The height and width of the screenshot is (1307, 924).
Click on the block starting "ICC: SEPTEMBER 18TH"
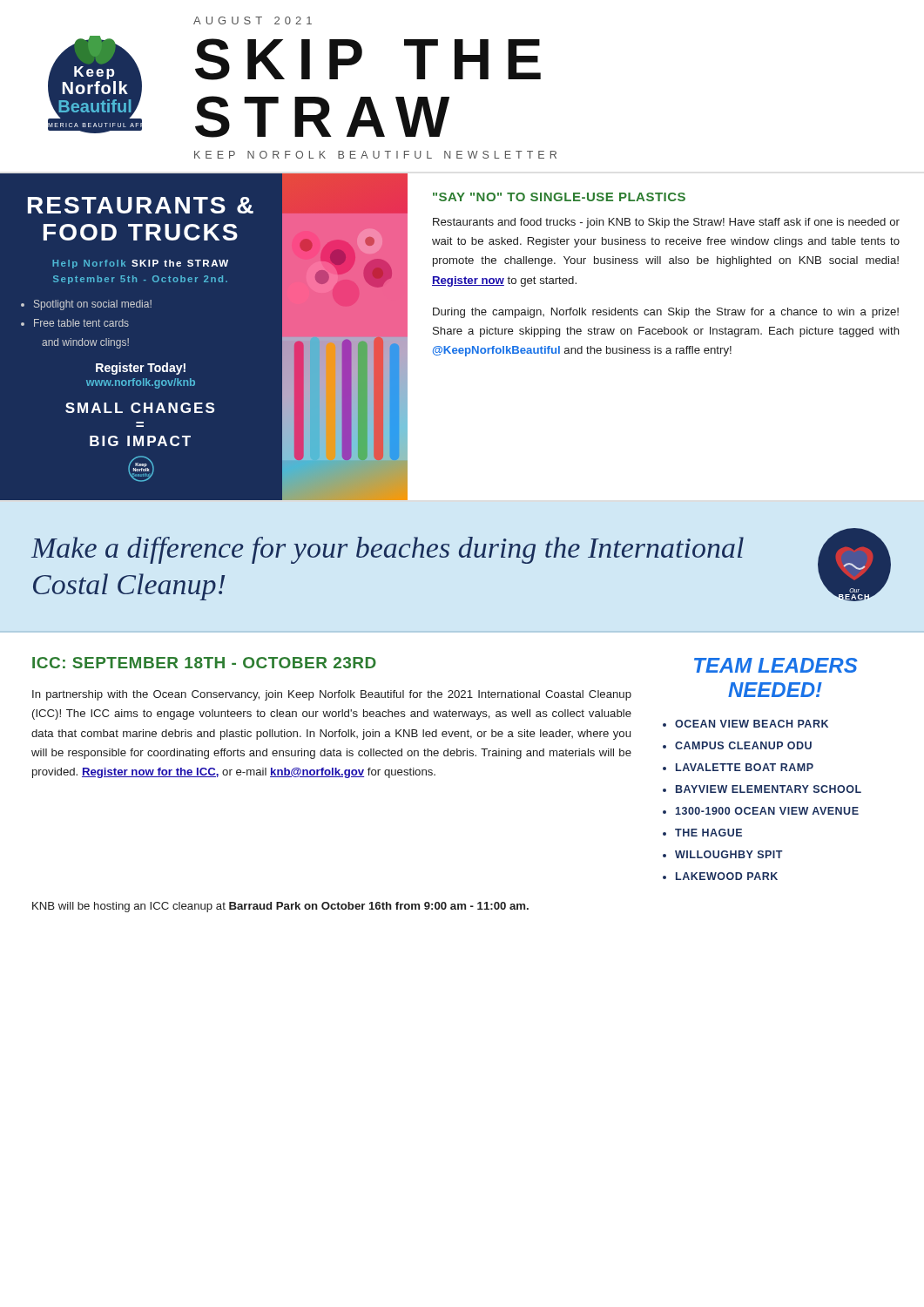click(204, 663)
